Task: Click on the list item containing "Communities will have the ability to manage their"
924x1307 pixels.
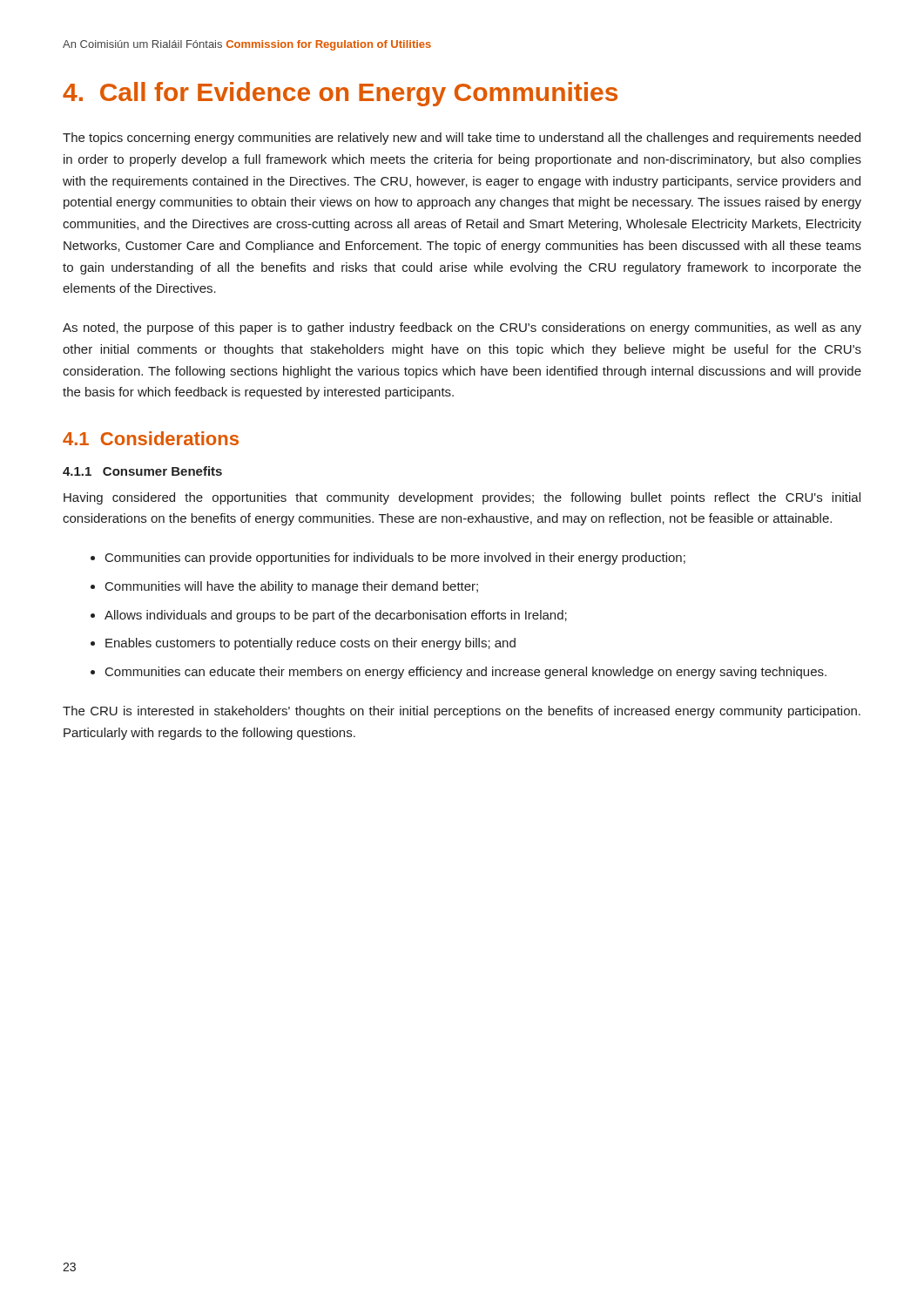Action: click(483, 587)
